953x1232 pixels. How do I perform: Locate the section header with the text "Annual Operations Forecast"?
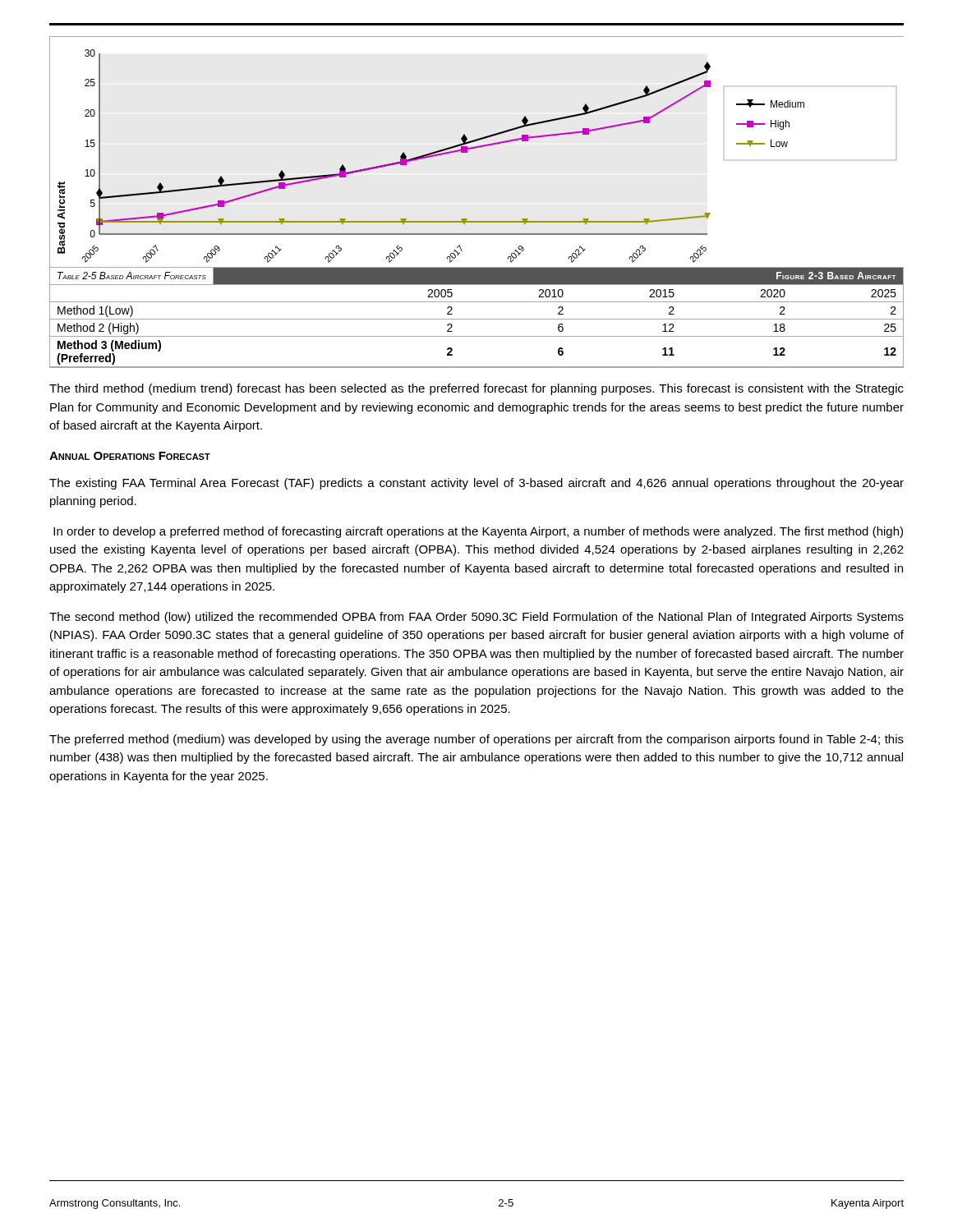coord(130,455)
